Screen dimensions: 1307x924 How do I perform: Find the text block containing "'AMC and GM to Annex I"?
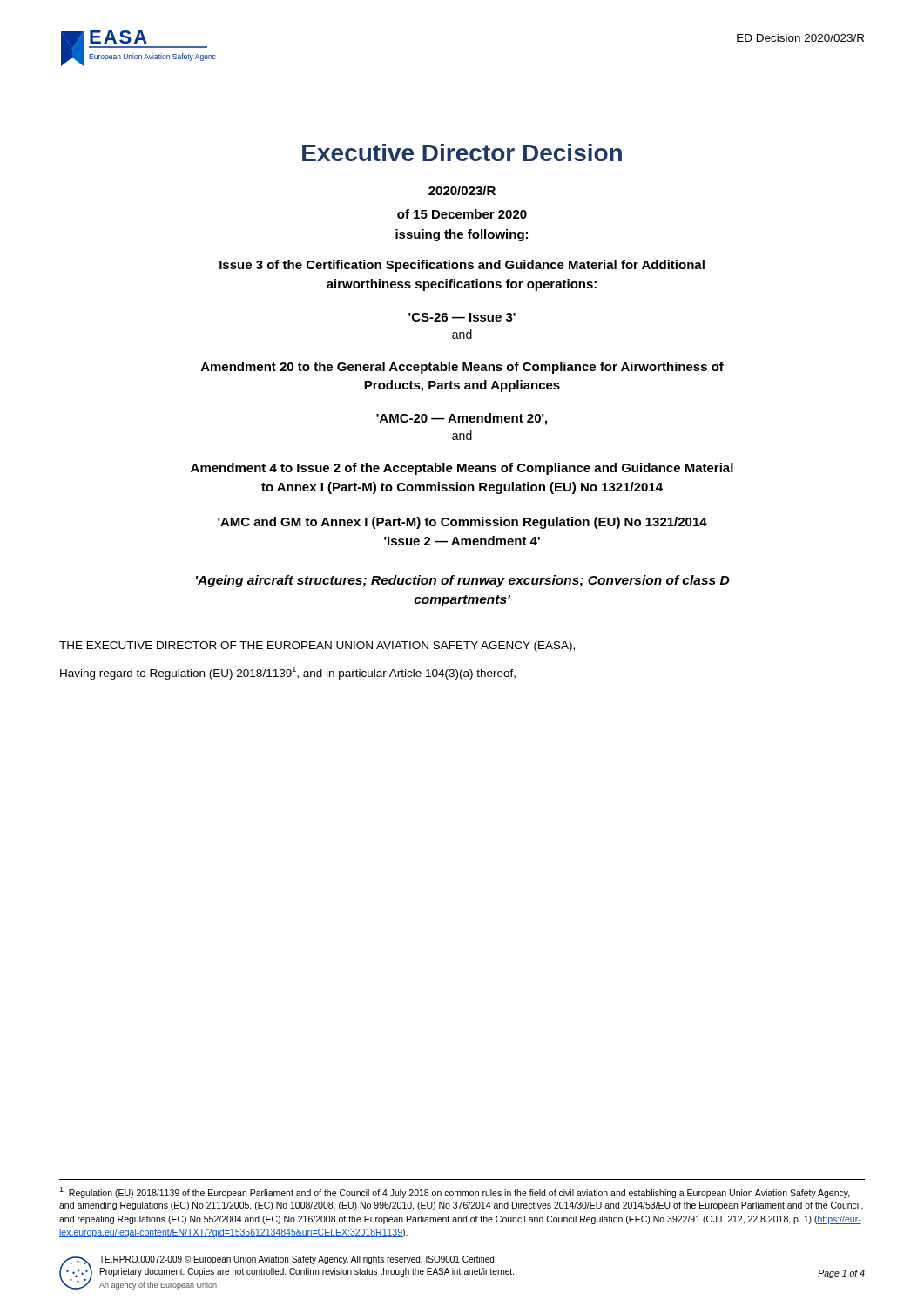click(462, 531)
